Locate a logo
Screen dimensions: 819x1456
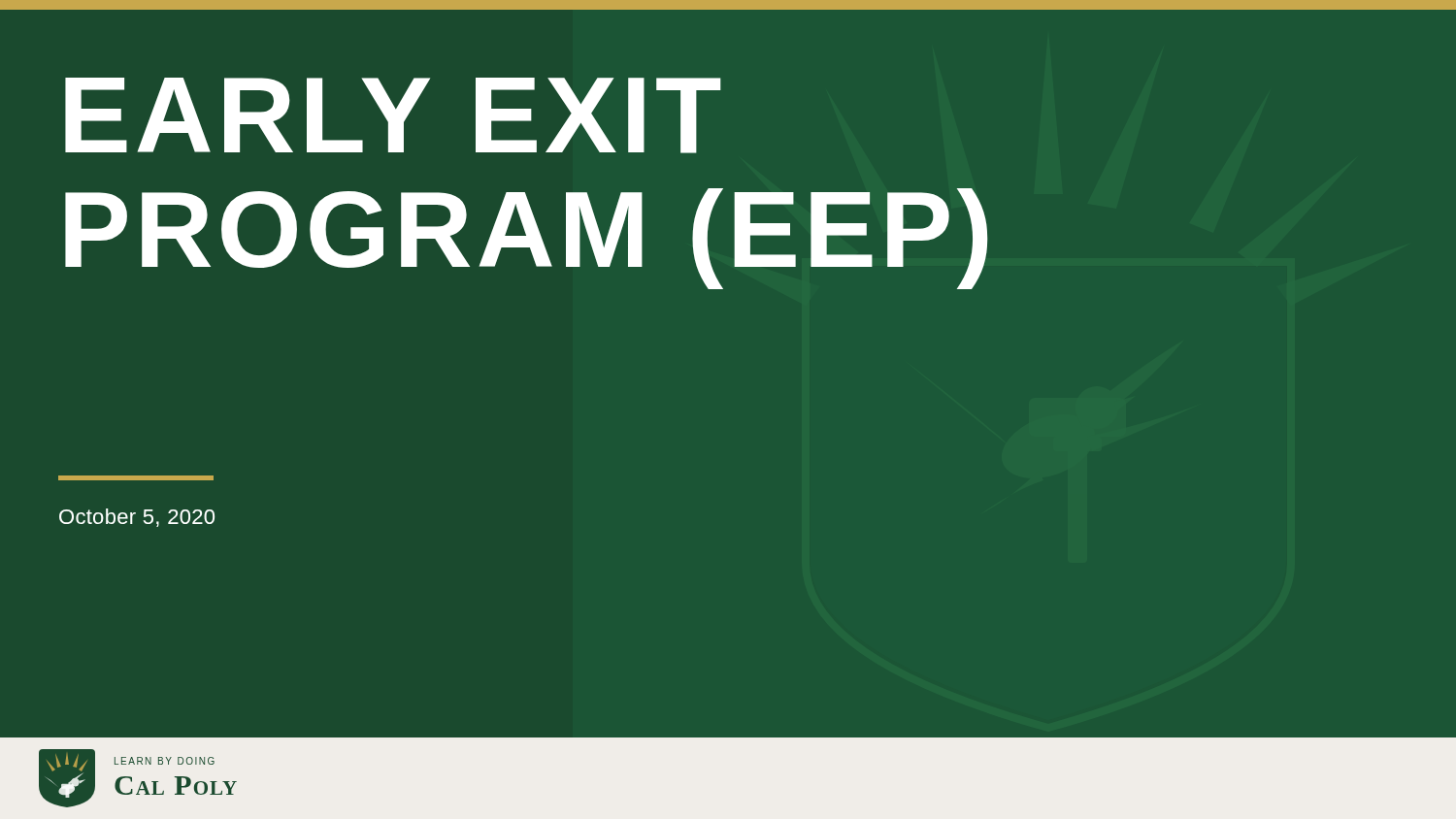coord(1043,378)
